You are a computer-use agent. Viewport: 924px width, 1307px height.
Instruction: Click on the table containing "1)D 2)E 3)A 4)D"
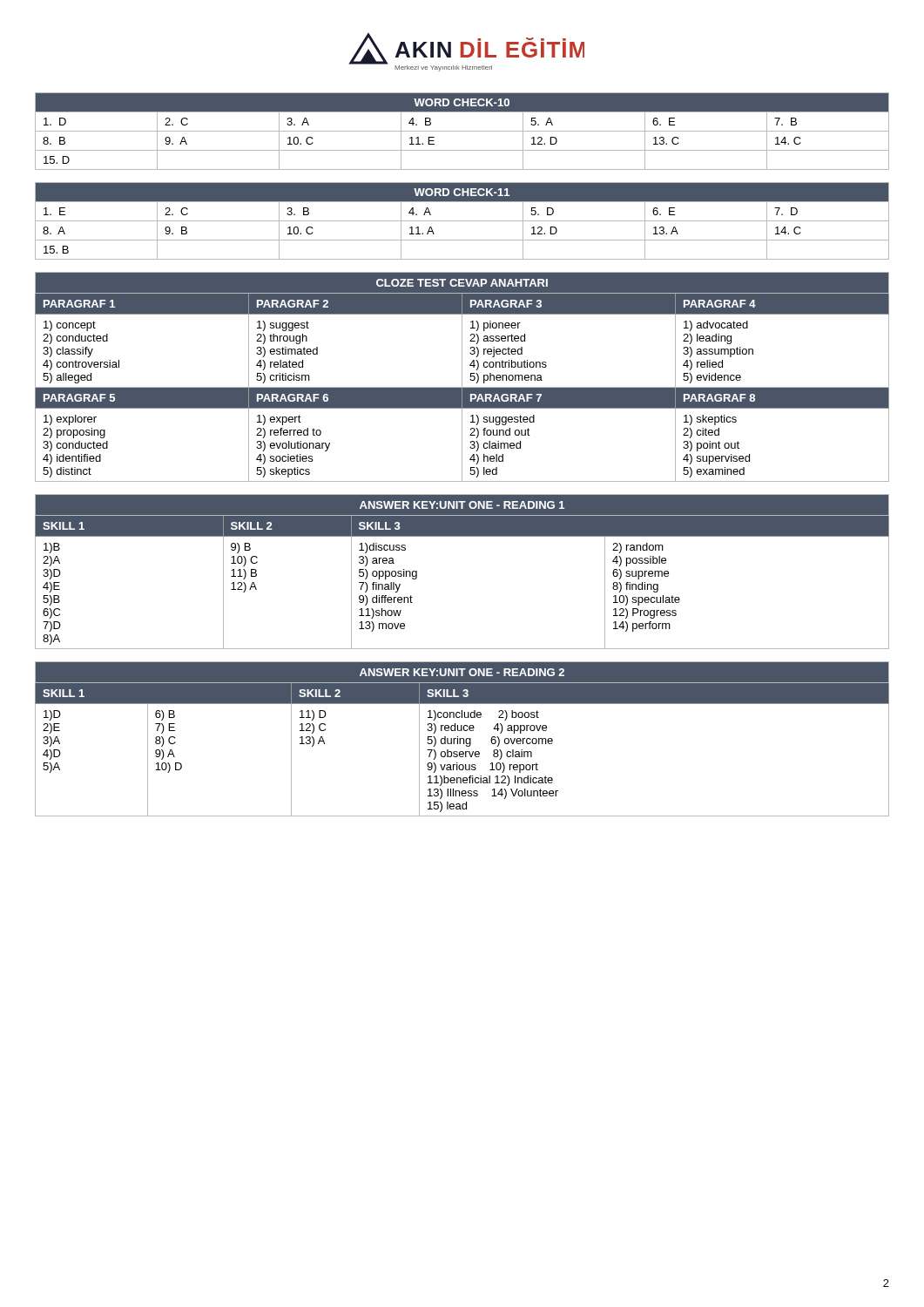pyautogui.click(x=462, y=739)
